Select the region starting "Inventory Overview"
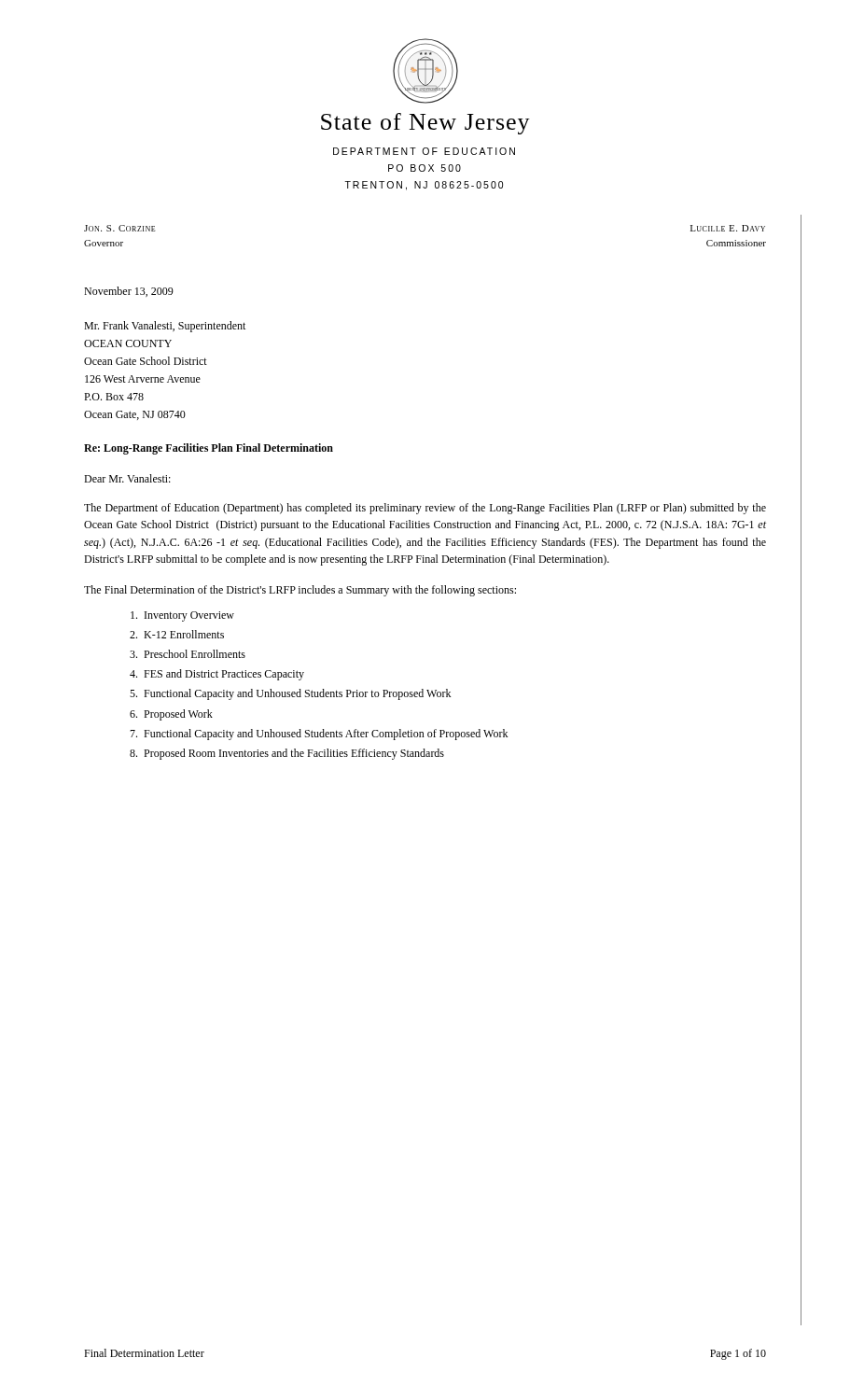The width and height of the screenshot is (850, 1400). click(178, 615)
